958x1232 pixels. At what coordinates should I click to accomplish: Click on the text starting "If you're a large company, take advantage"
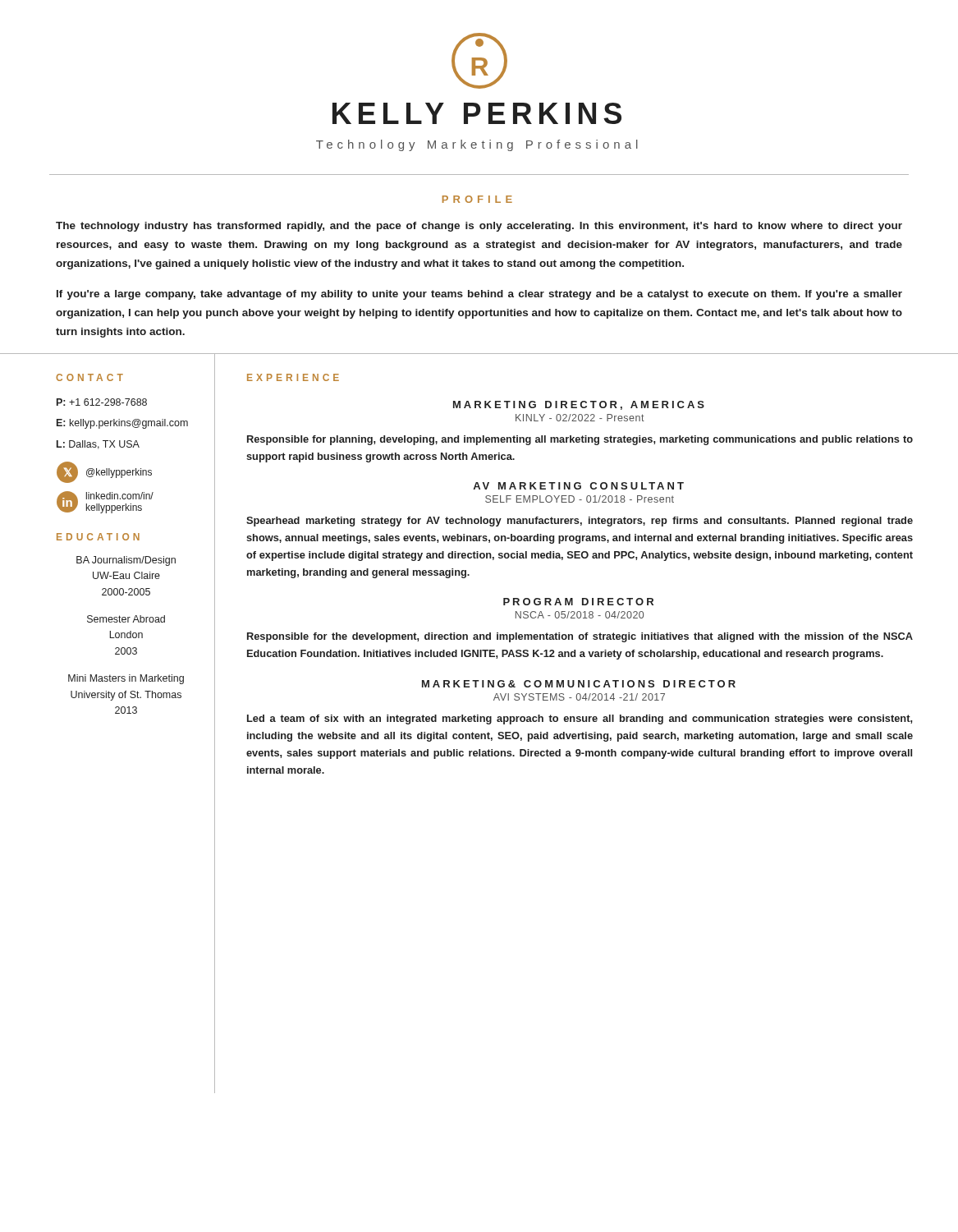(479, 312)
